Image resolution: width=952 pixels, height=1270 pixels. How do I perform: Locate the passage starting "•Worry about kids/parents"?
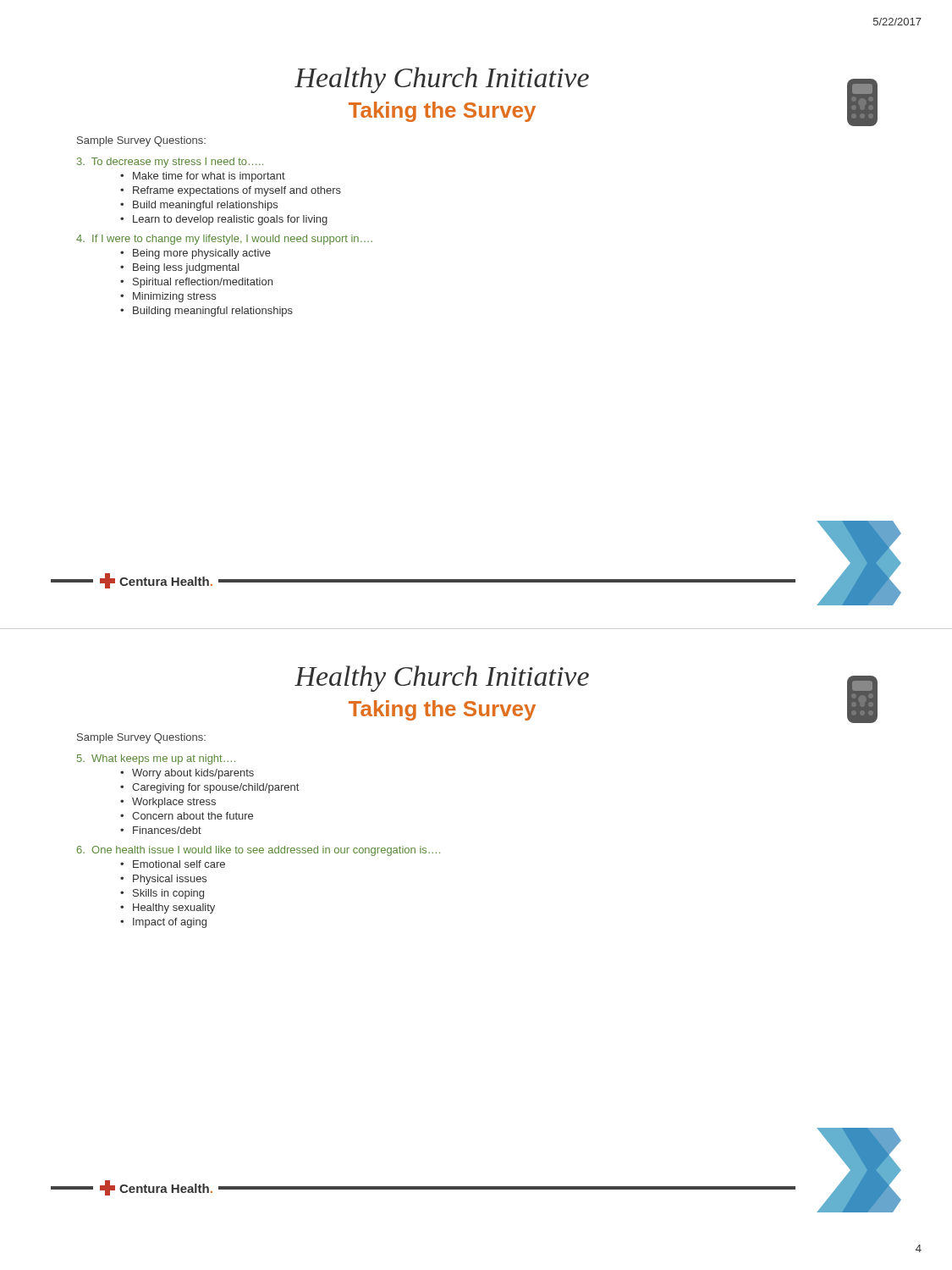[187, 773]
